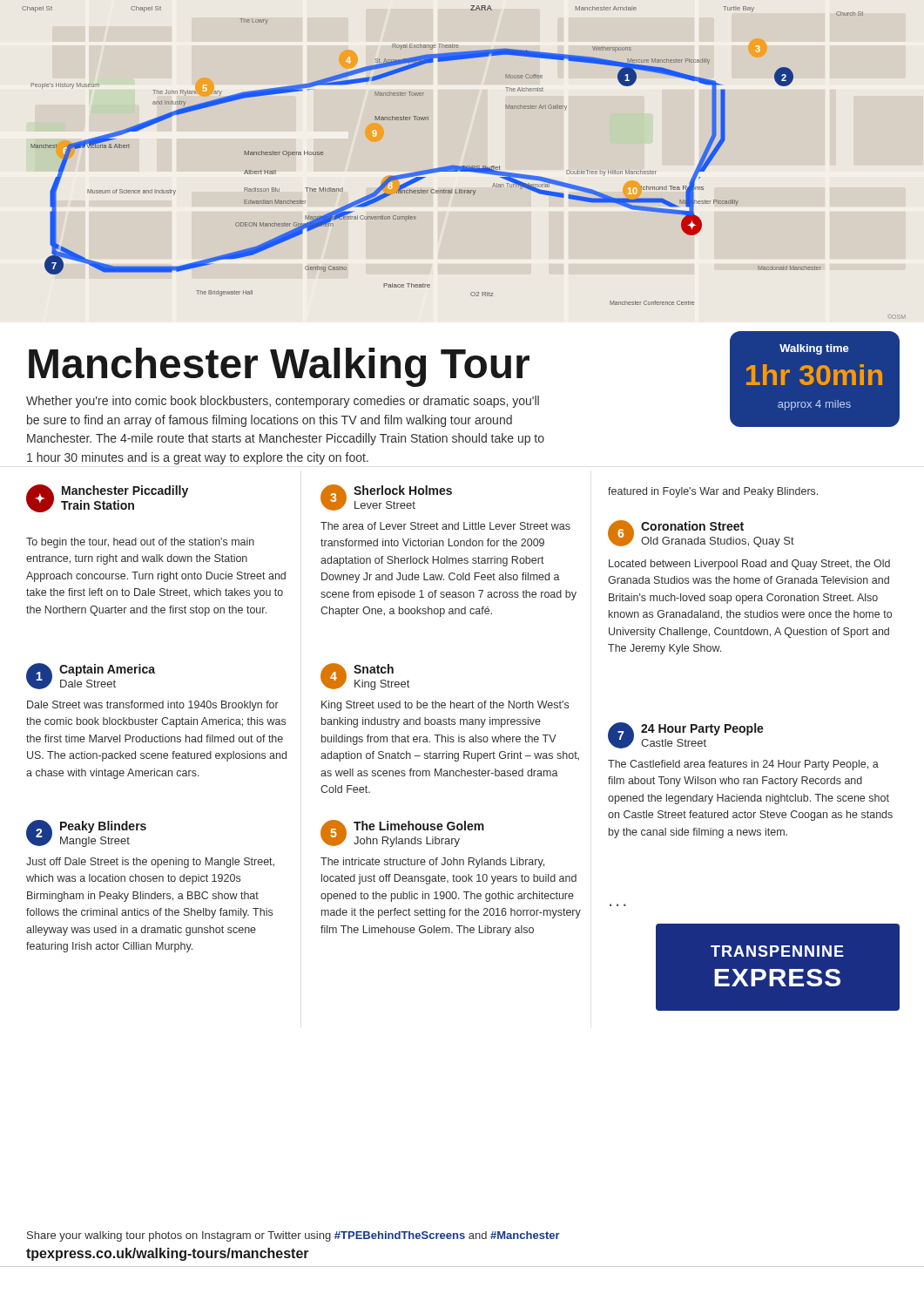The image size is (924, 1307).
Task: Point to the text block starting "To begin the"
Action: pyautogui.click(x=159, y=576)
